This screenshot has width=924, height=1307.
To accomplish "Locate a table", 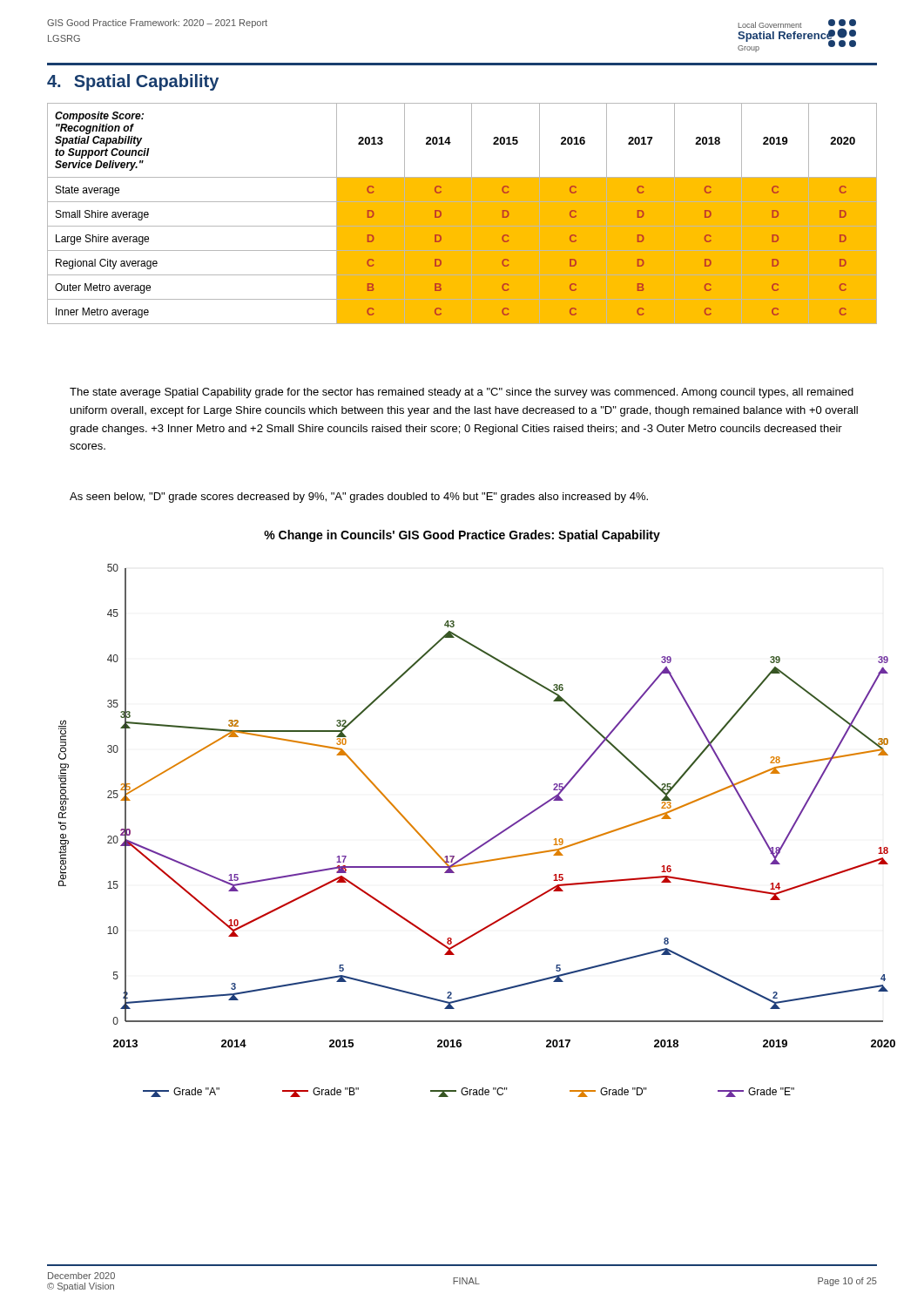I will tap(462, 213).
